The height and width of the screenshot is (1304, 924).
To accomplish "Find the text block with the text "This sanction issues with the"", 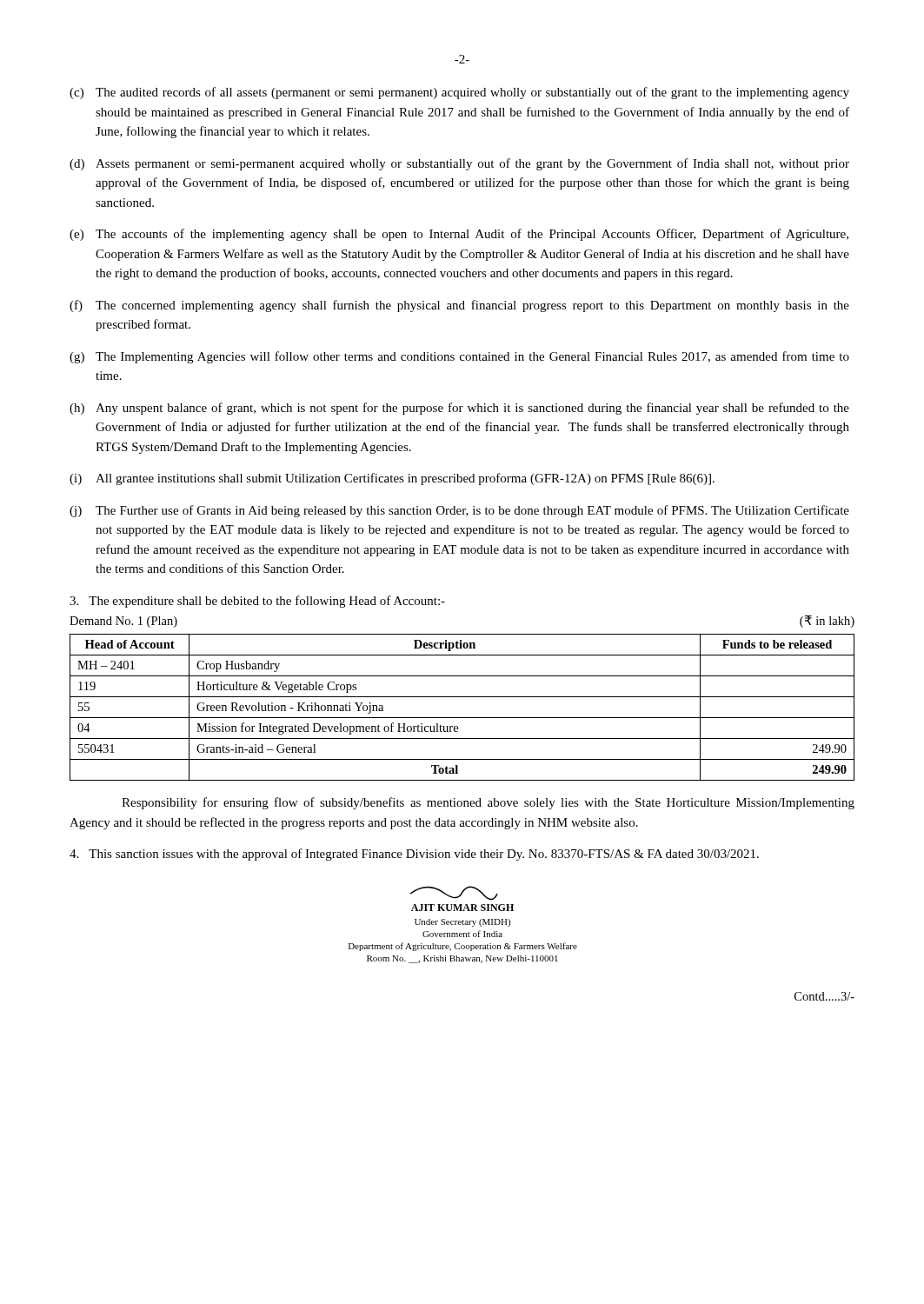I will pos(415,854).
